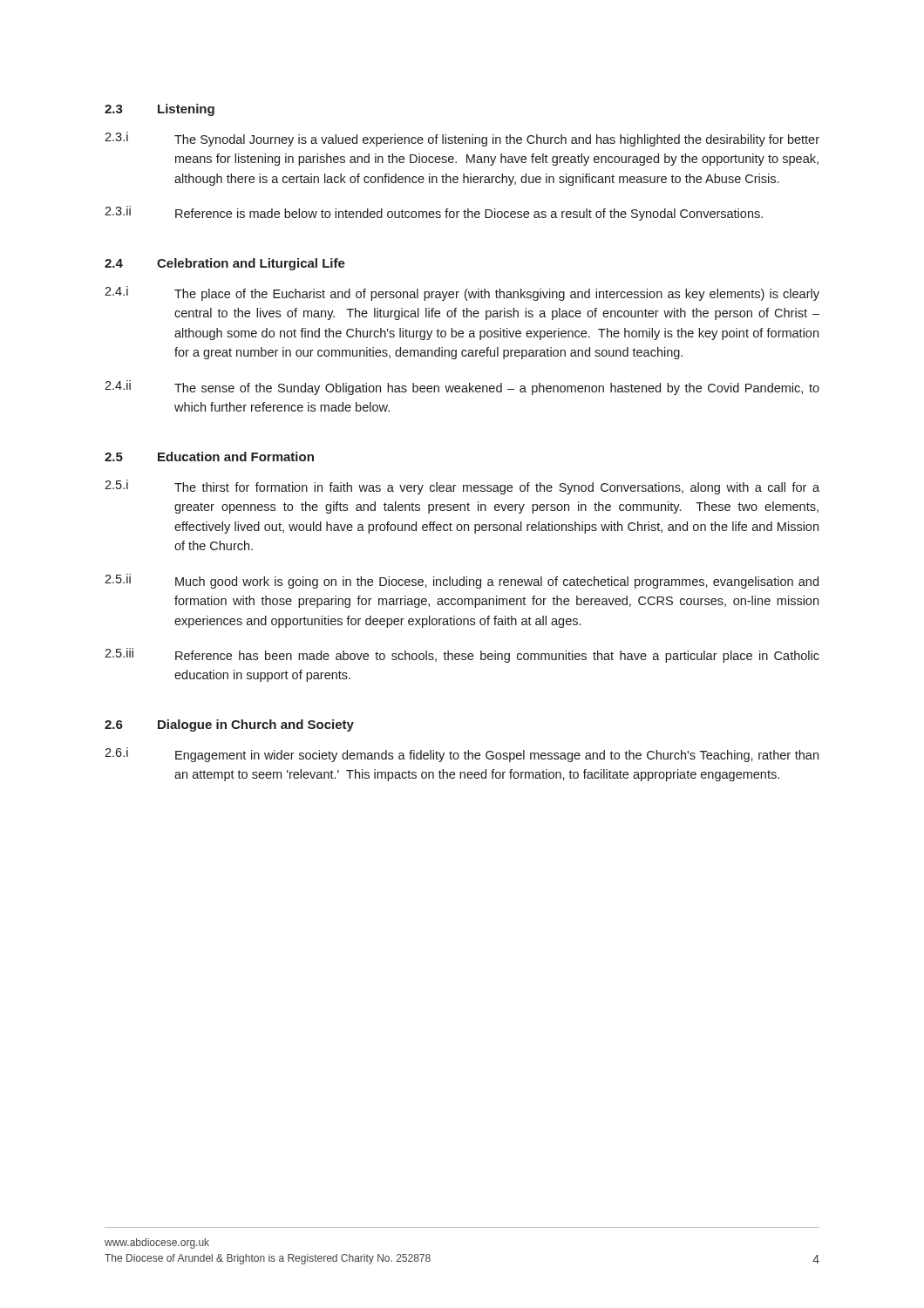This screenshot has height=1308, width=924.
Task: Point to the text starting "2.4 Celebration and"
Action: tap(225, 263)
